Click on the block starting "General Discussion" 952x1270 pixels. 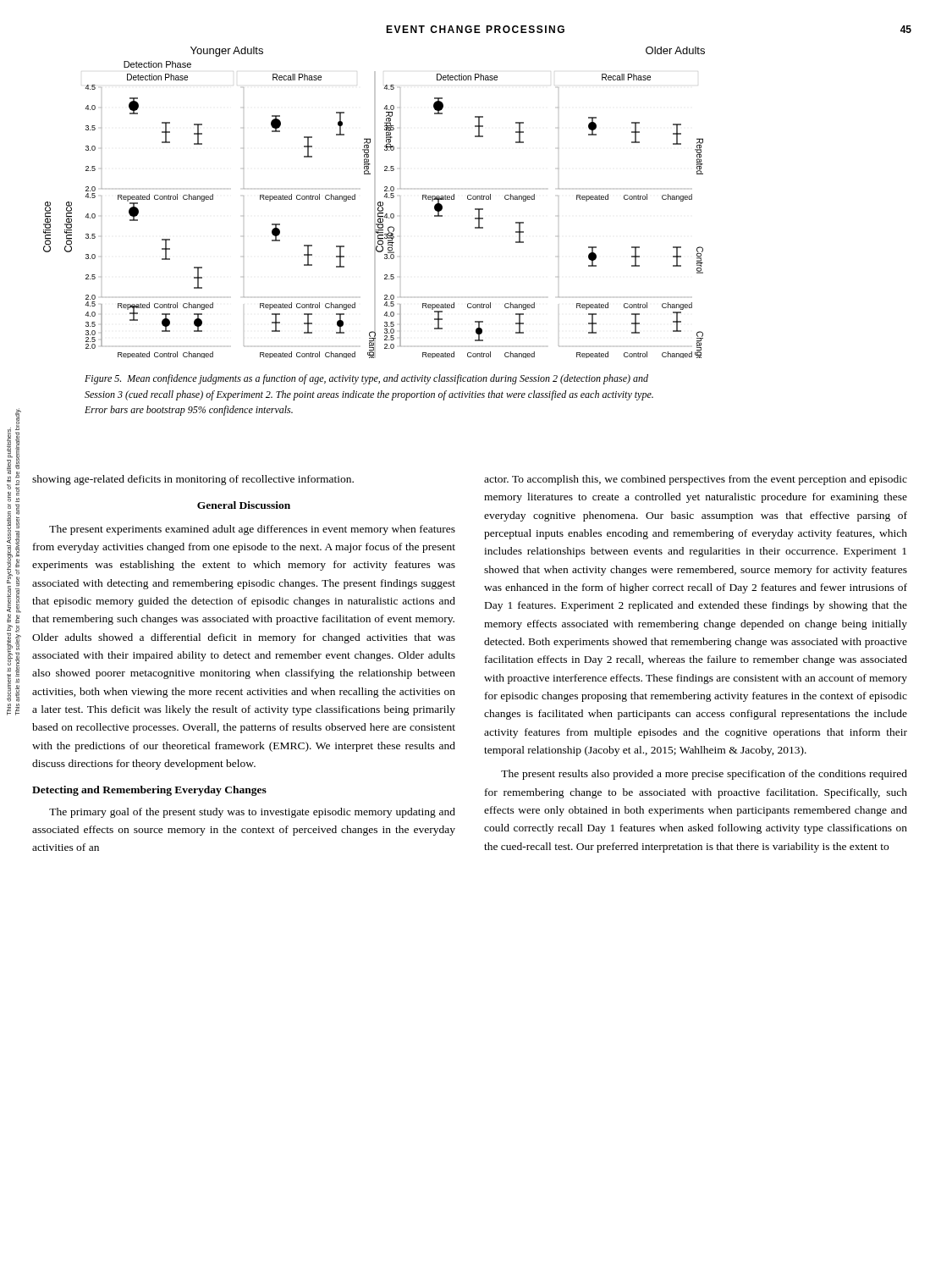point(244,505)
